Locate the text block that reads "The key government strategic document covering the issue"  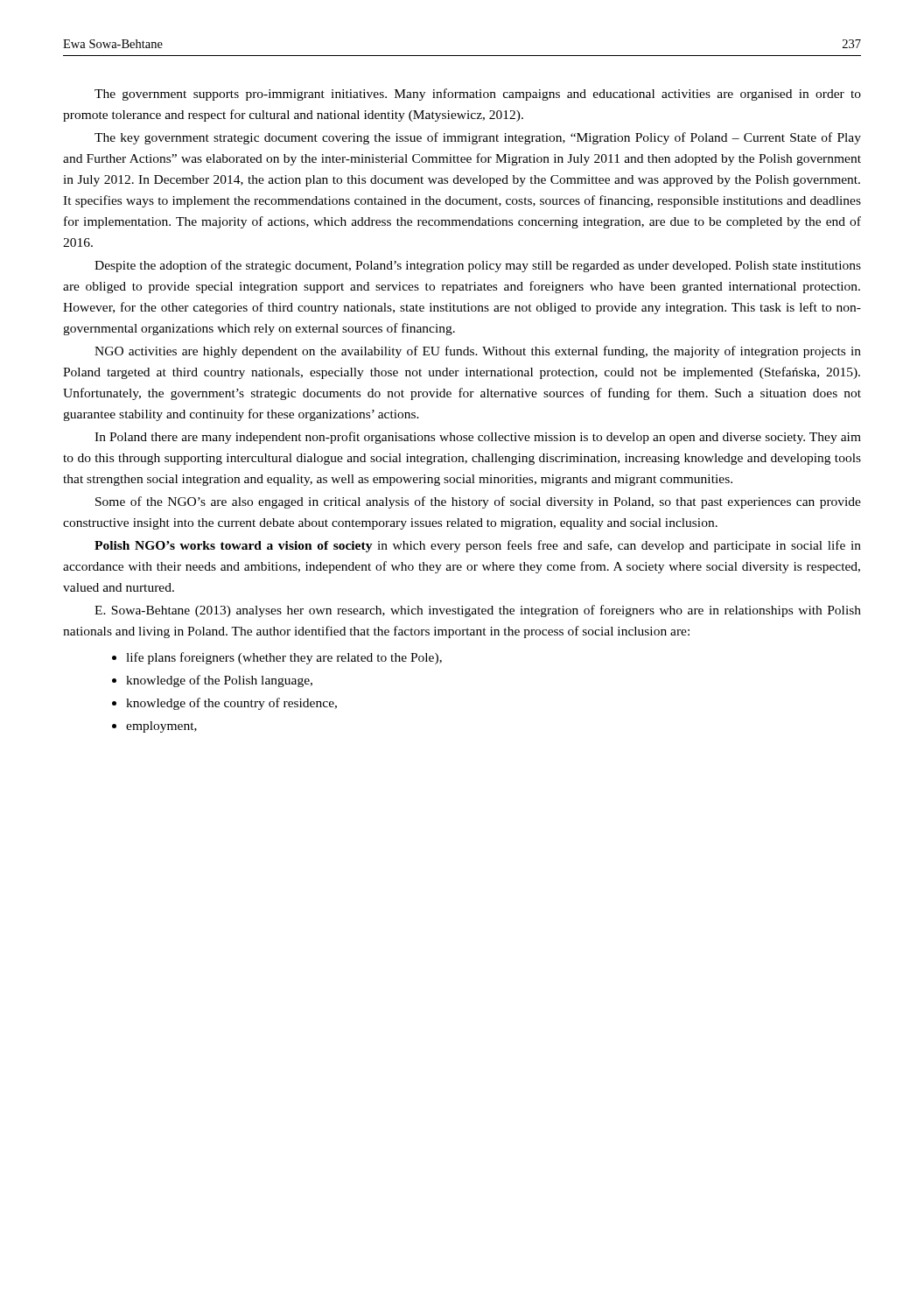point(462,190)
